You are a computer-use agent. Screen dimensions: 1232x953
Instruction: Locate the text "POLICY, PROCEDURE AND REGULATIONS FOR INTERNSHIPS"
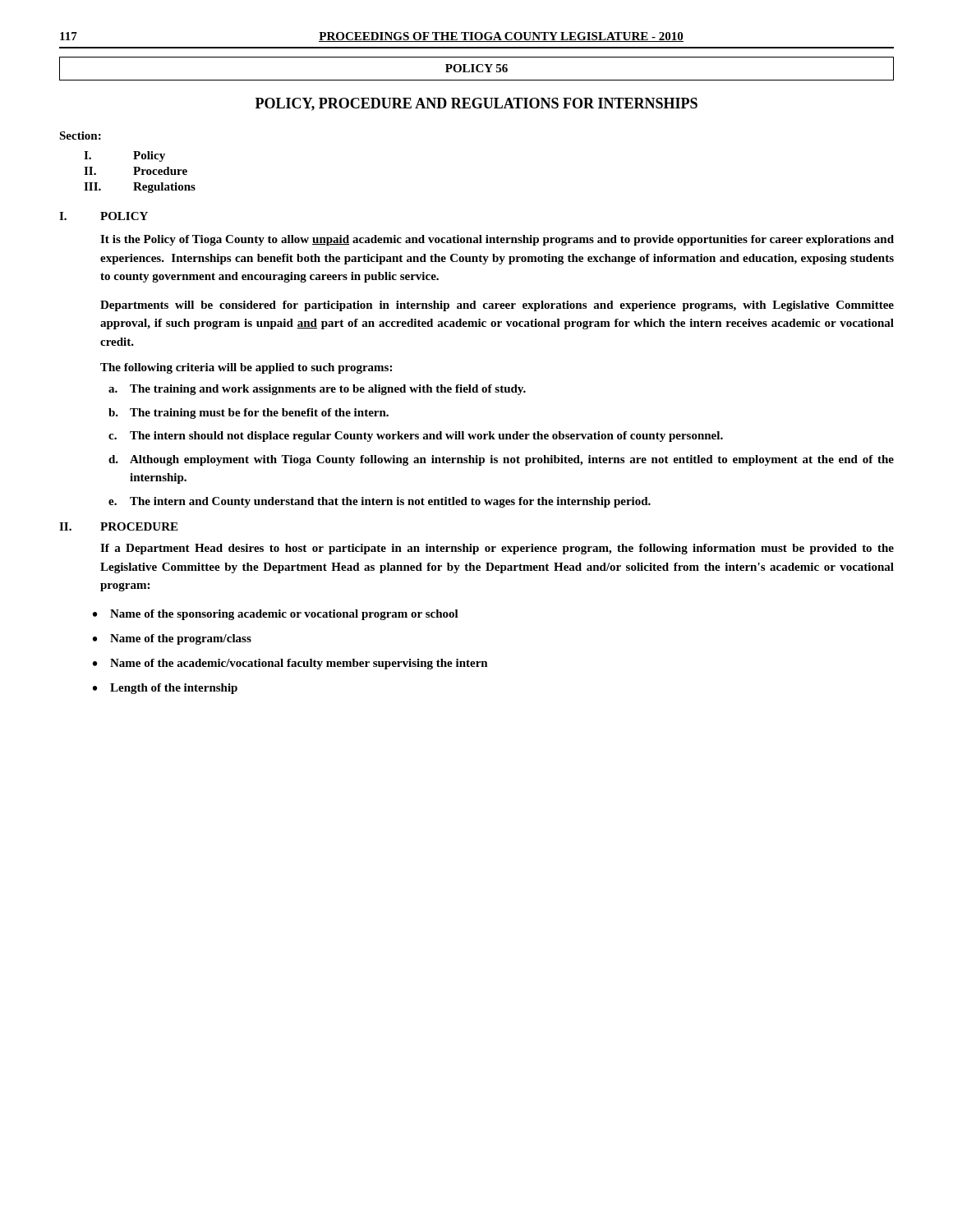pos(476,103)
